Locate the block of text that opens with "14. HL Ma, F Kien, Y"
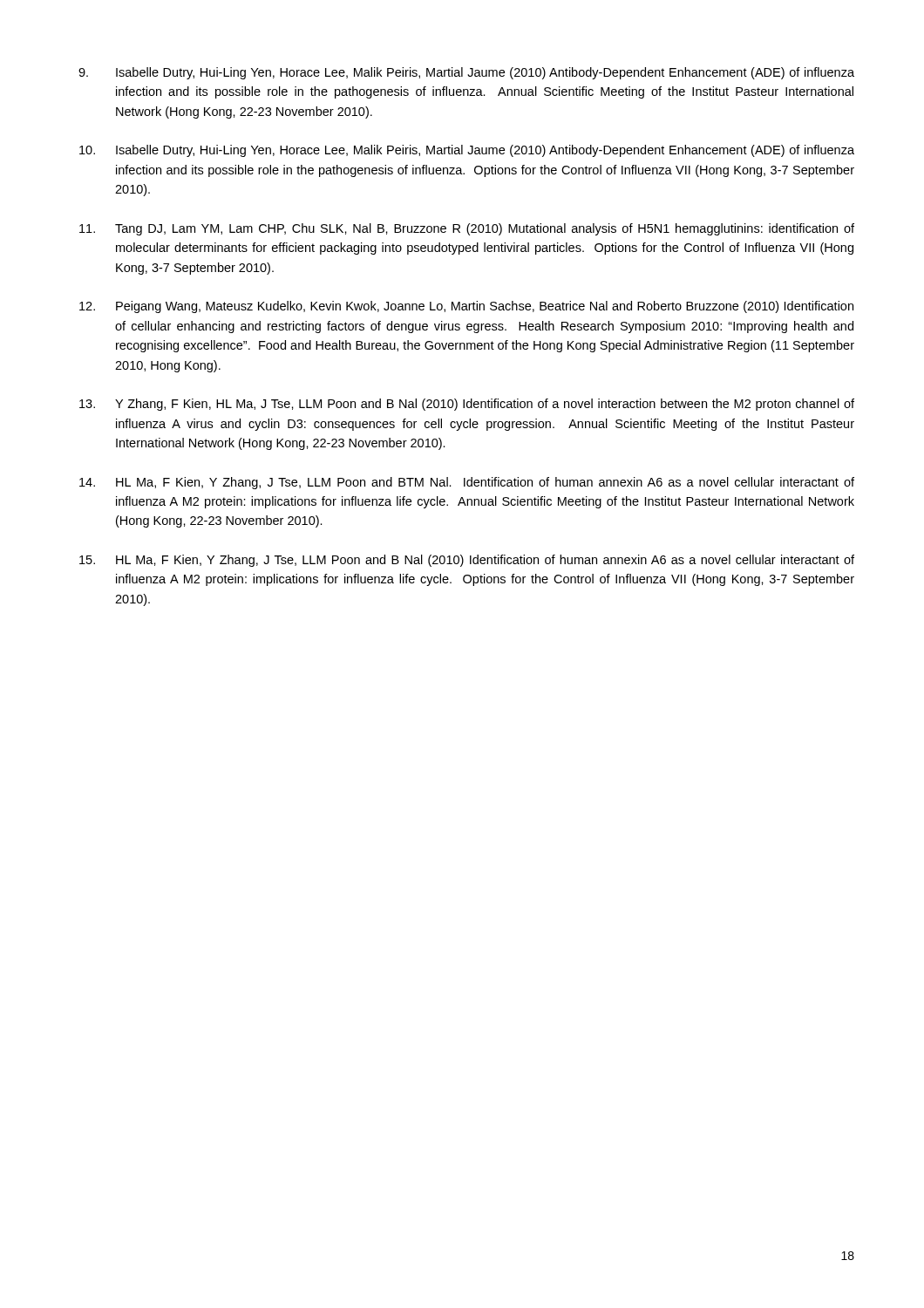Viewport: 924px width, 1308px height. [x=466, y=502]
